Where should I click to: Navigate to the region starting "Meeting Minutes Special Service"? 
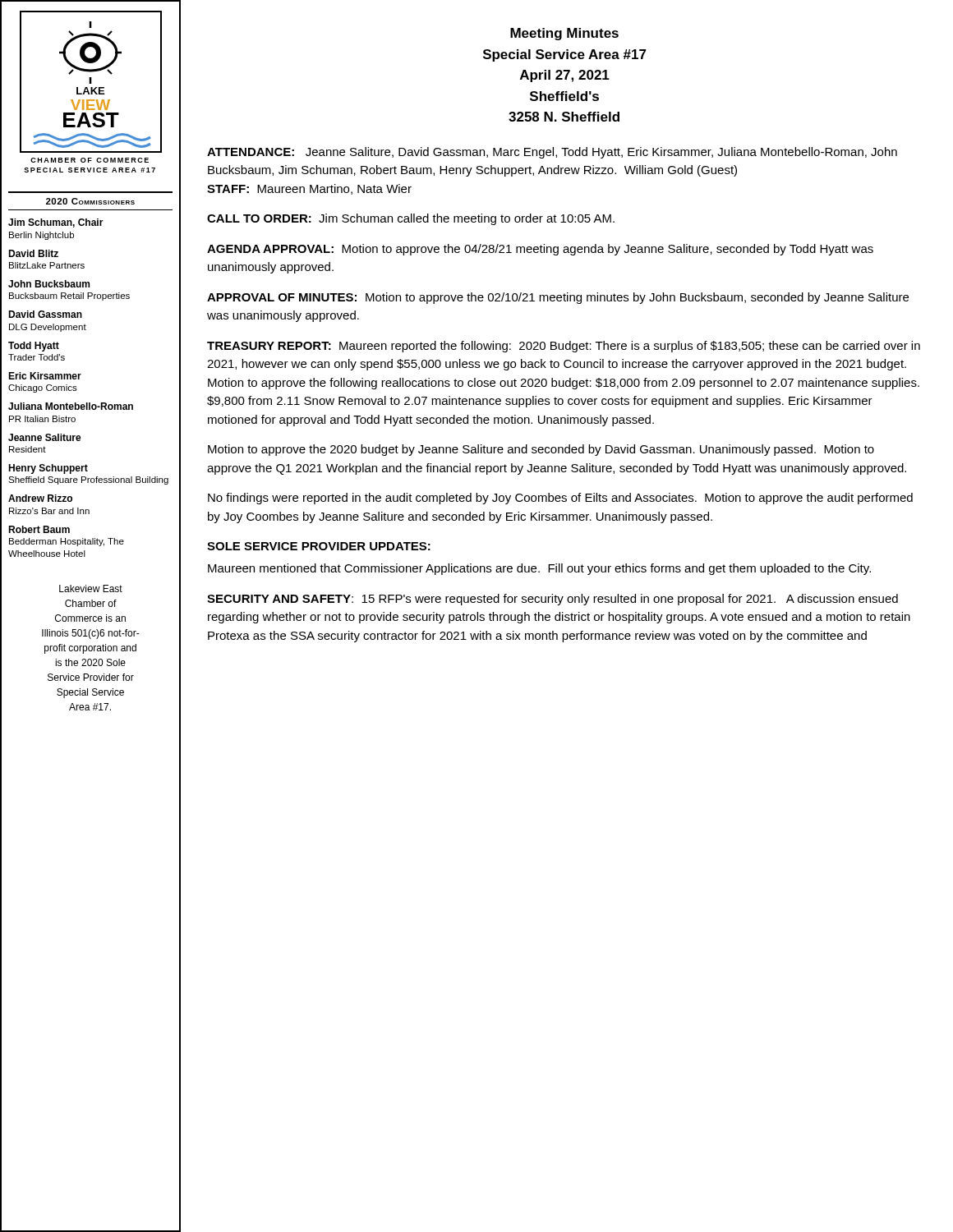(x=564, y=75)
